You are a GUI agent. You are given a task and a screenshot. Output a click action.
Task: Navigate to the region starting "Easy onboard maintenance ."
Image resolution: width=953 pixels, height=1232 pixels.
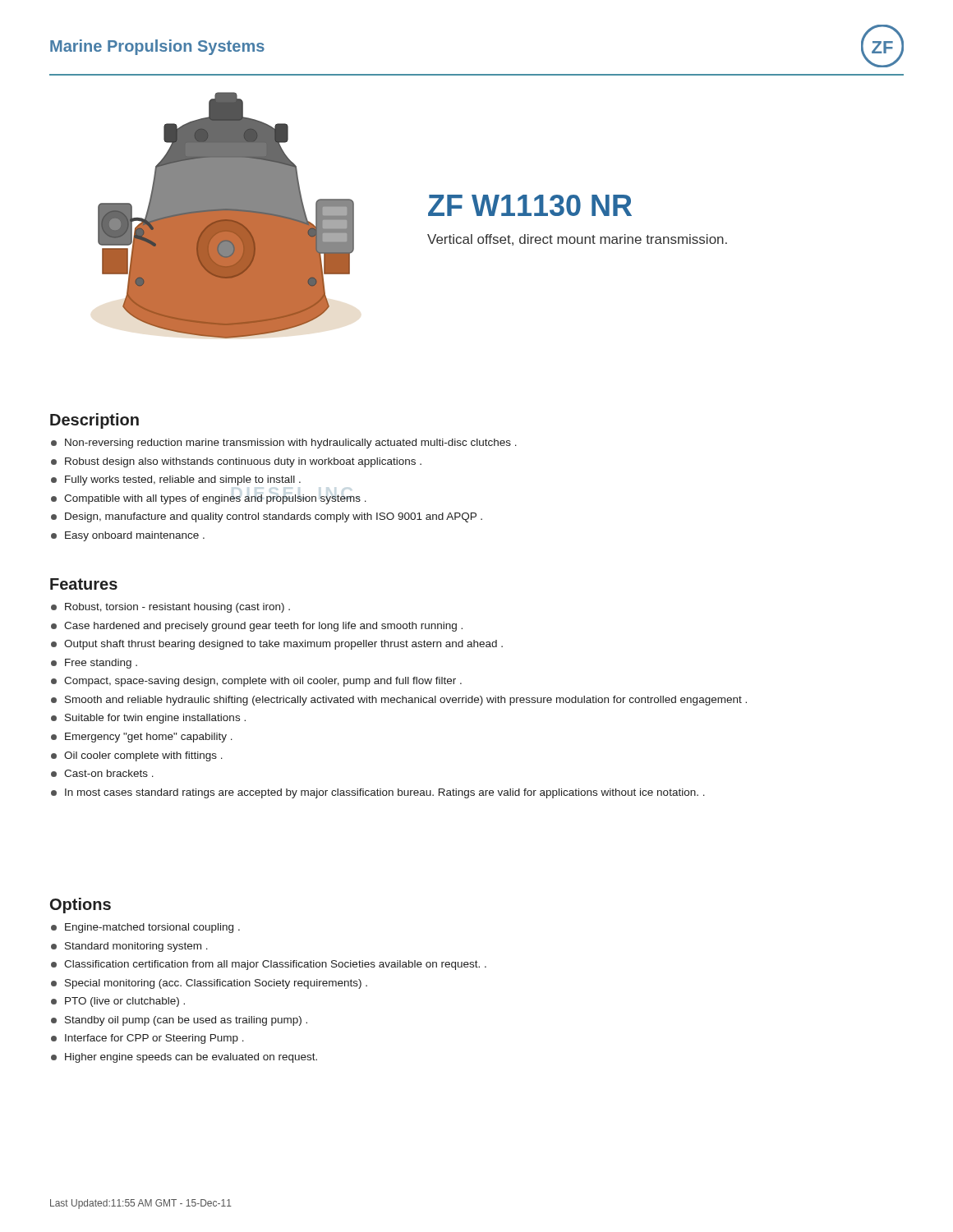coord(135,535)
